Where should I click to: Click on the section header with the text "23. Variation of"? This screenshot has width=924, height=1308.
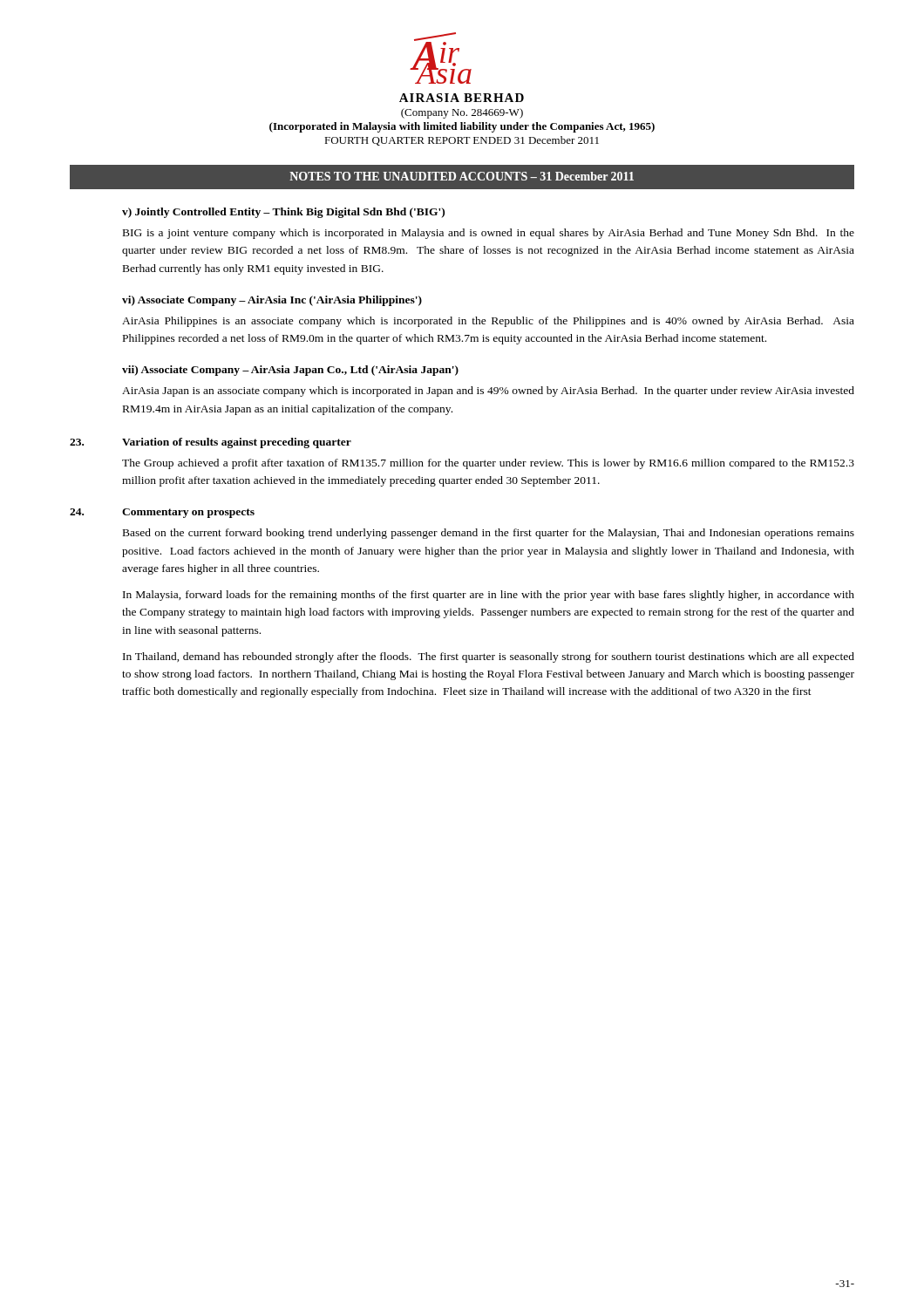(210, 442)
